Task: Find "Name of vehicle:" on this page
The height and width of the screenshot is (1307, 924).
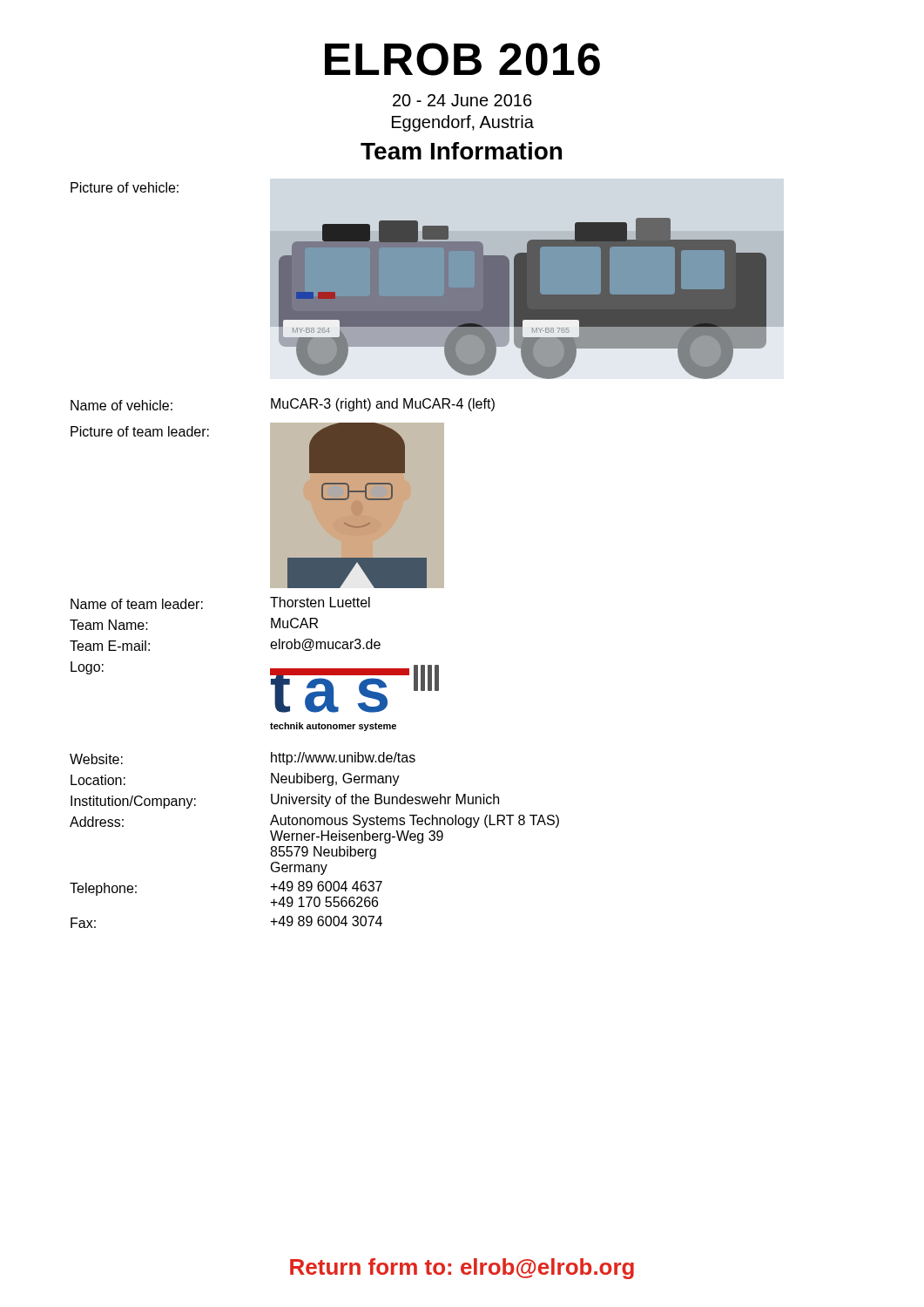Action: (122, 406)
